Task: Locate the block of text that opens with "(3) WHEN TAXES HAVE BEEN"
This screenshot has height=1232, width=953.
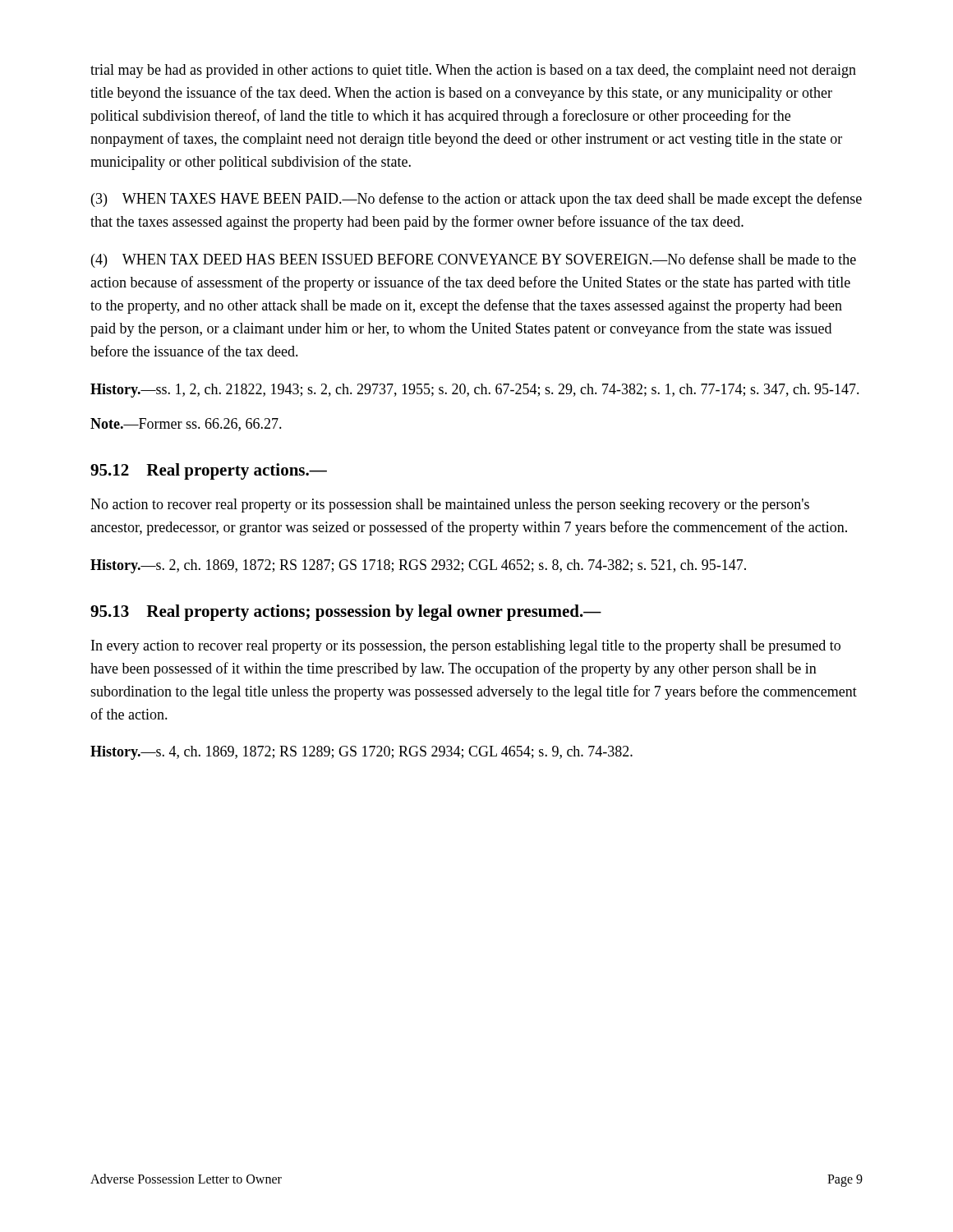Action: (476, 211)
